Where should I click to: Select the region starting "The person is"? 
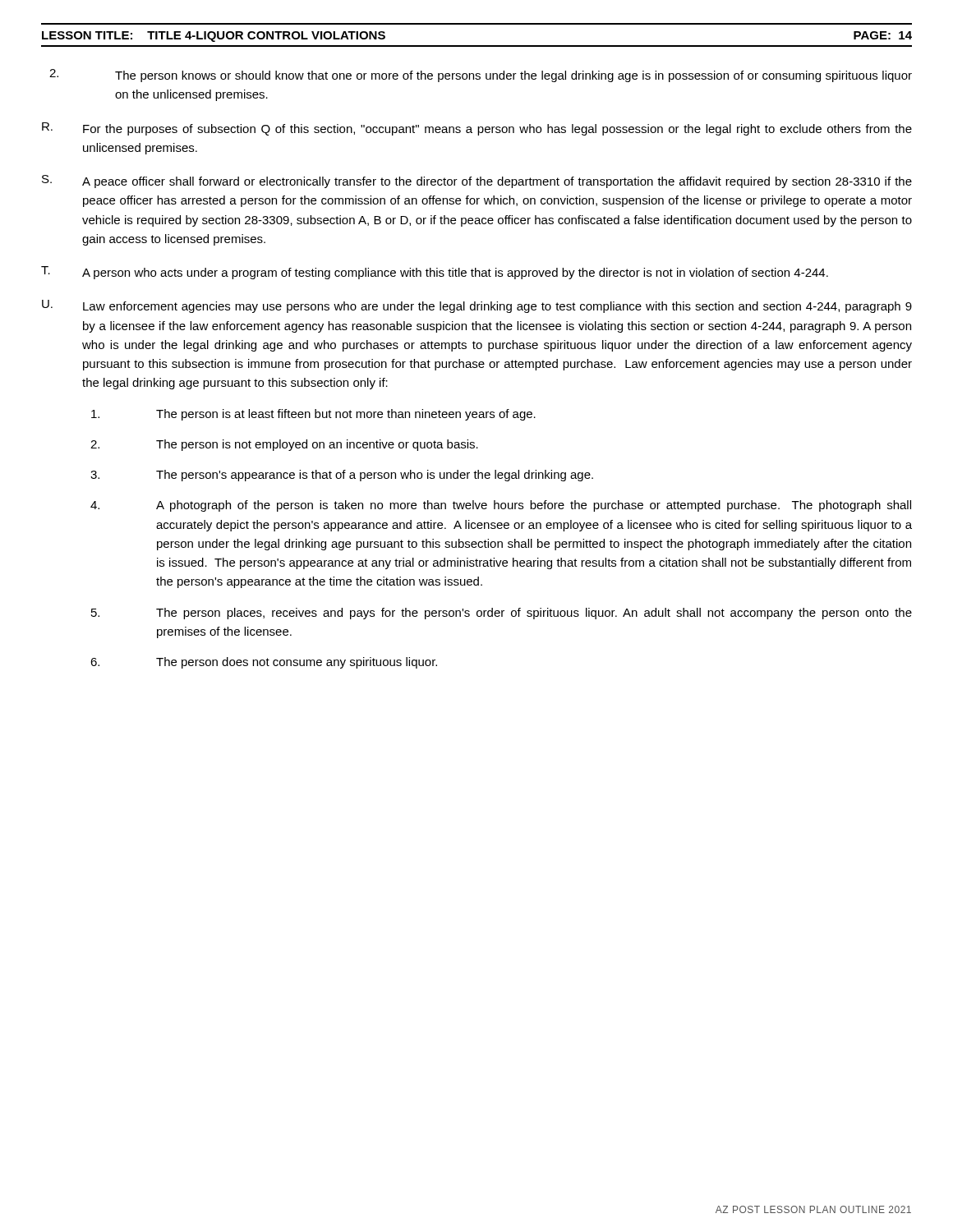click(x=497, y=413)
